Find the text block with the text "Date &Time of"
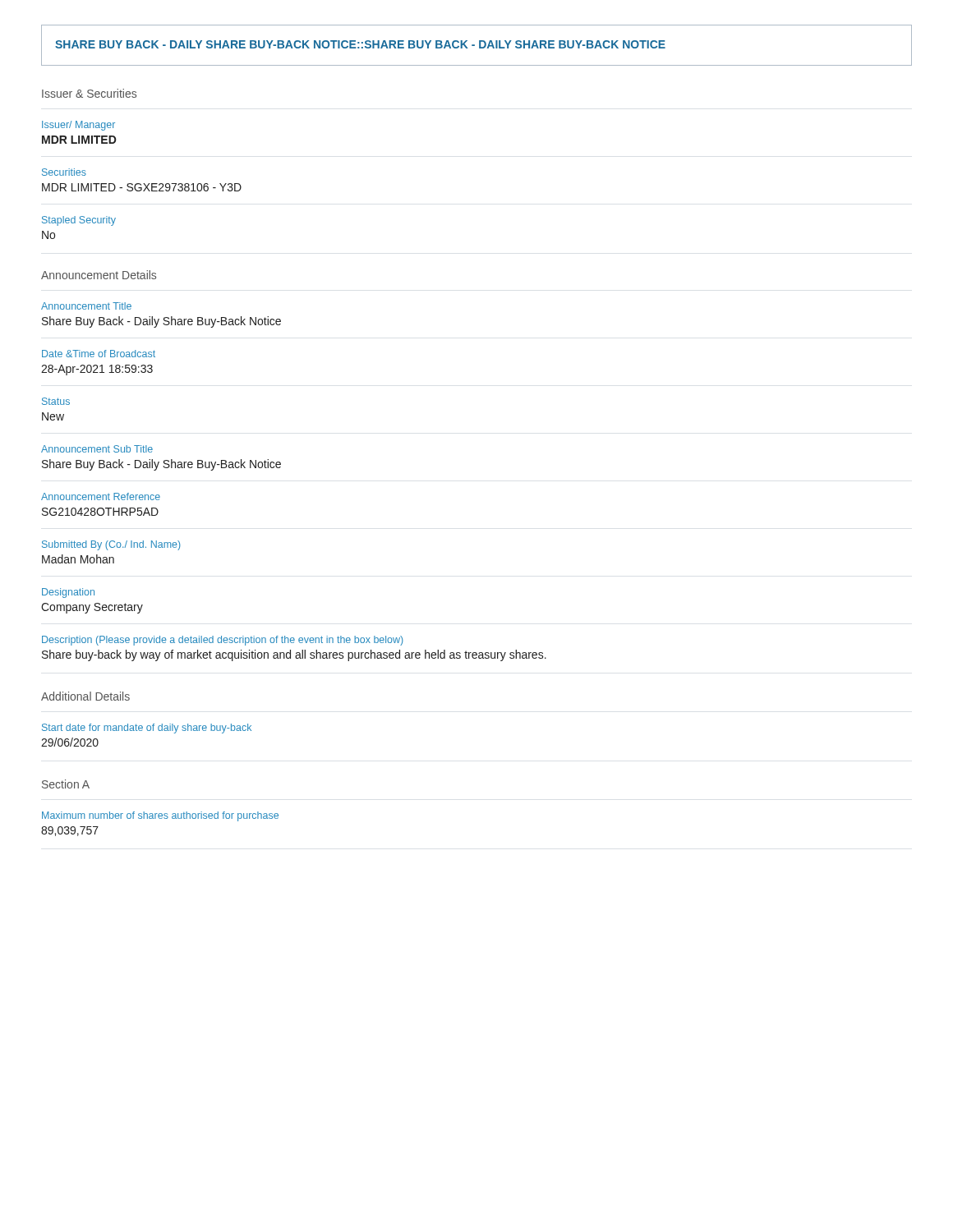The height and width of the screenshot is (1232, 953). [x=99, y=354]
